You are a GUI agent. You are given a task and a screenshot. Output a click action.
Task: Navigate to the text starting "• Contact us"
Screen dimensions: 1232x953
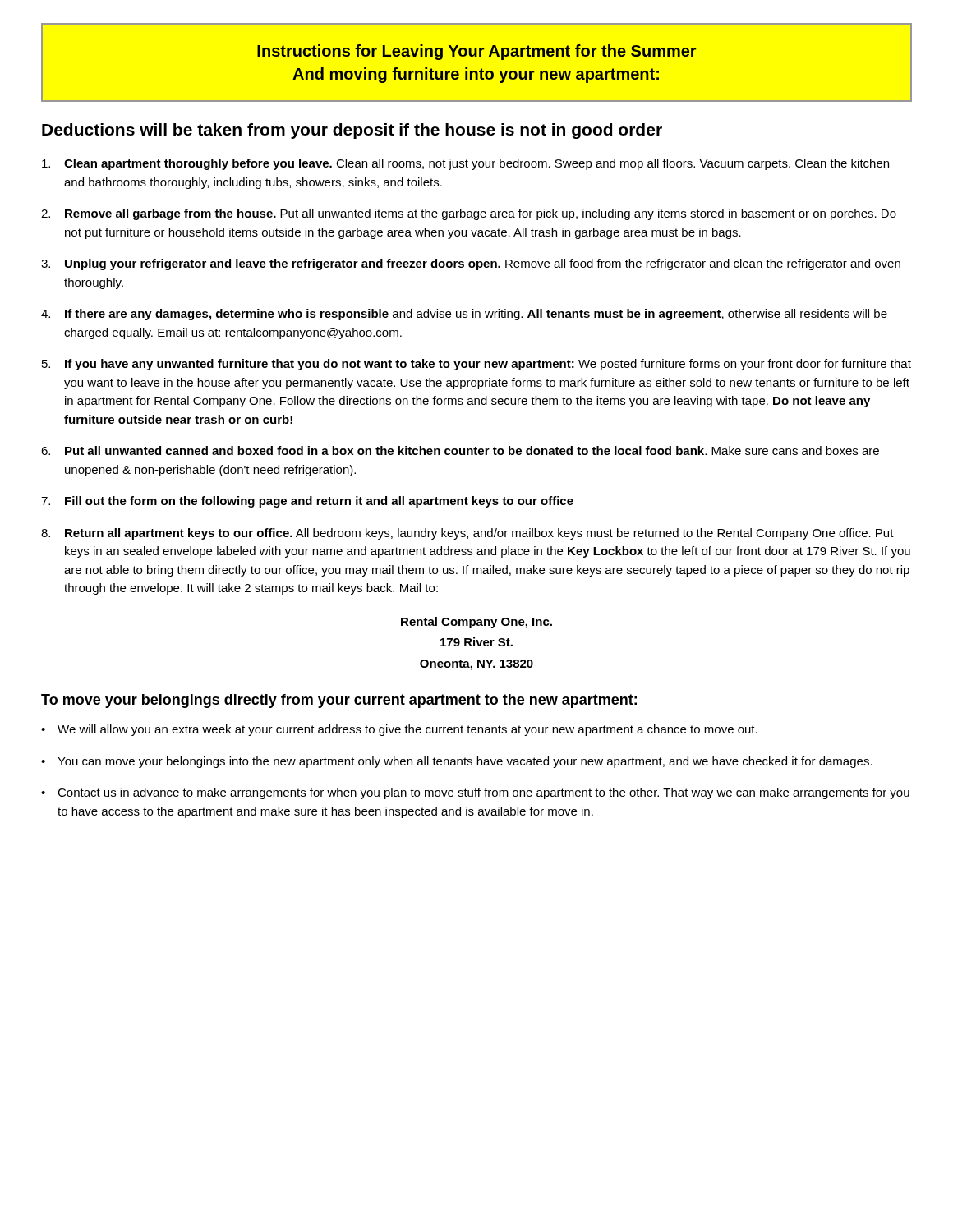(476, 802)
